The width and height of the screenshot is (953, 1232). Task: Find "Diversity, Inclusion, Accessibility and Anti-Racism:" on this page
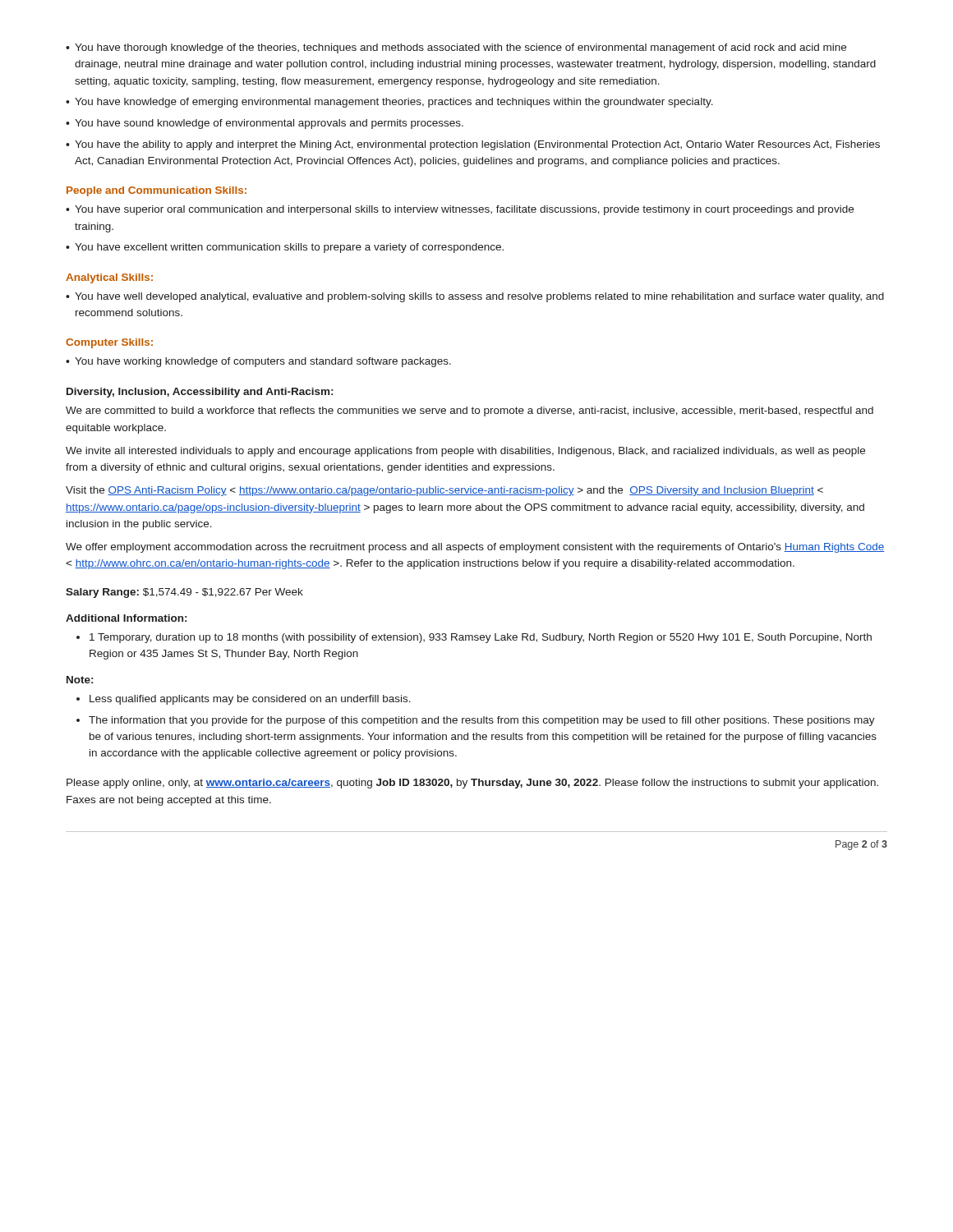click(200, 392)
